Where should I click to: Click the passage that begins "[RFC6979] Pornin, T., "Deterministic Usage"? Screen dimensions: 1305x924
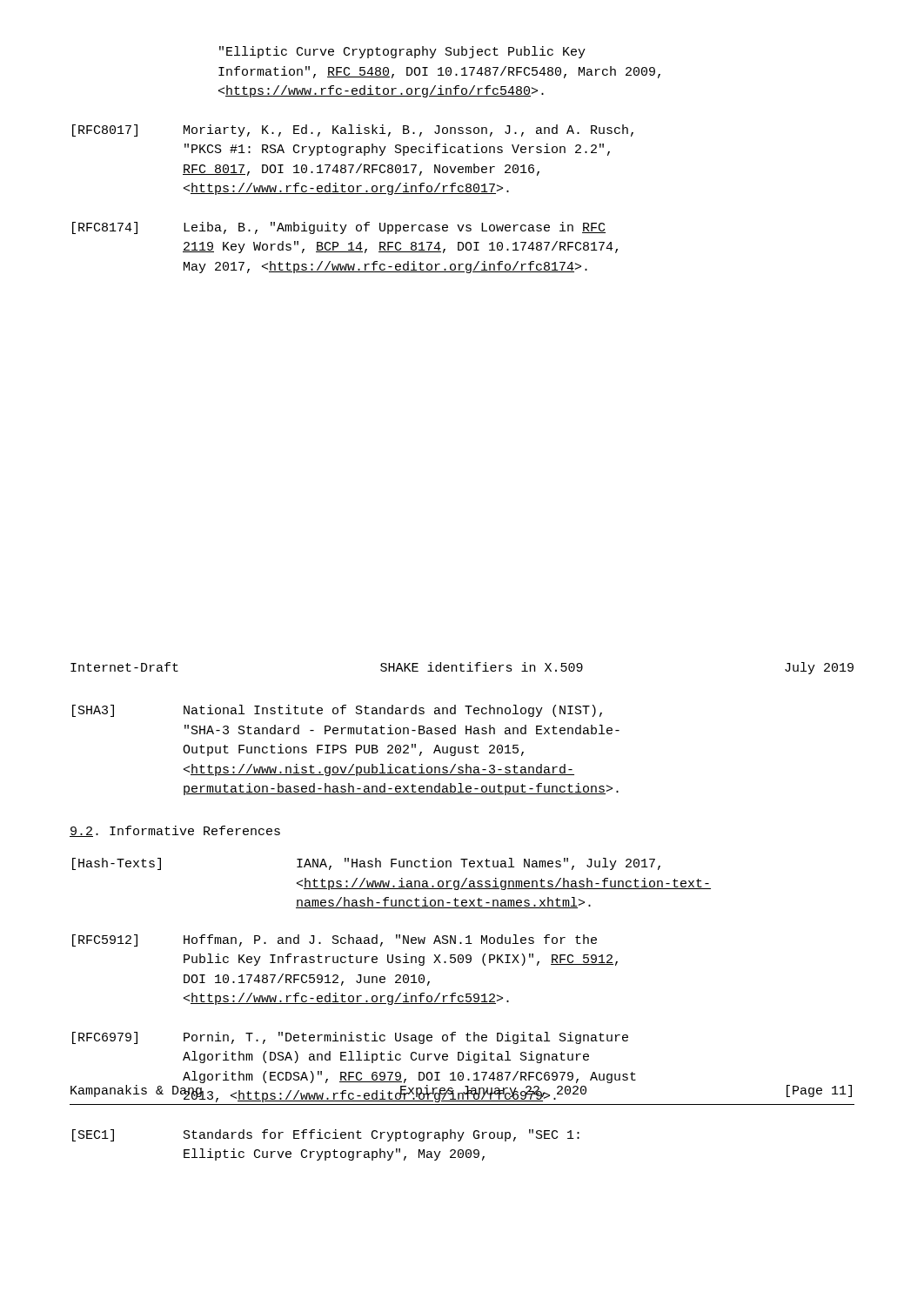(353, 1068)
